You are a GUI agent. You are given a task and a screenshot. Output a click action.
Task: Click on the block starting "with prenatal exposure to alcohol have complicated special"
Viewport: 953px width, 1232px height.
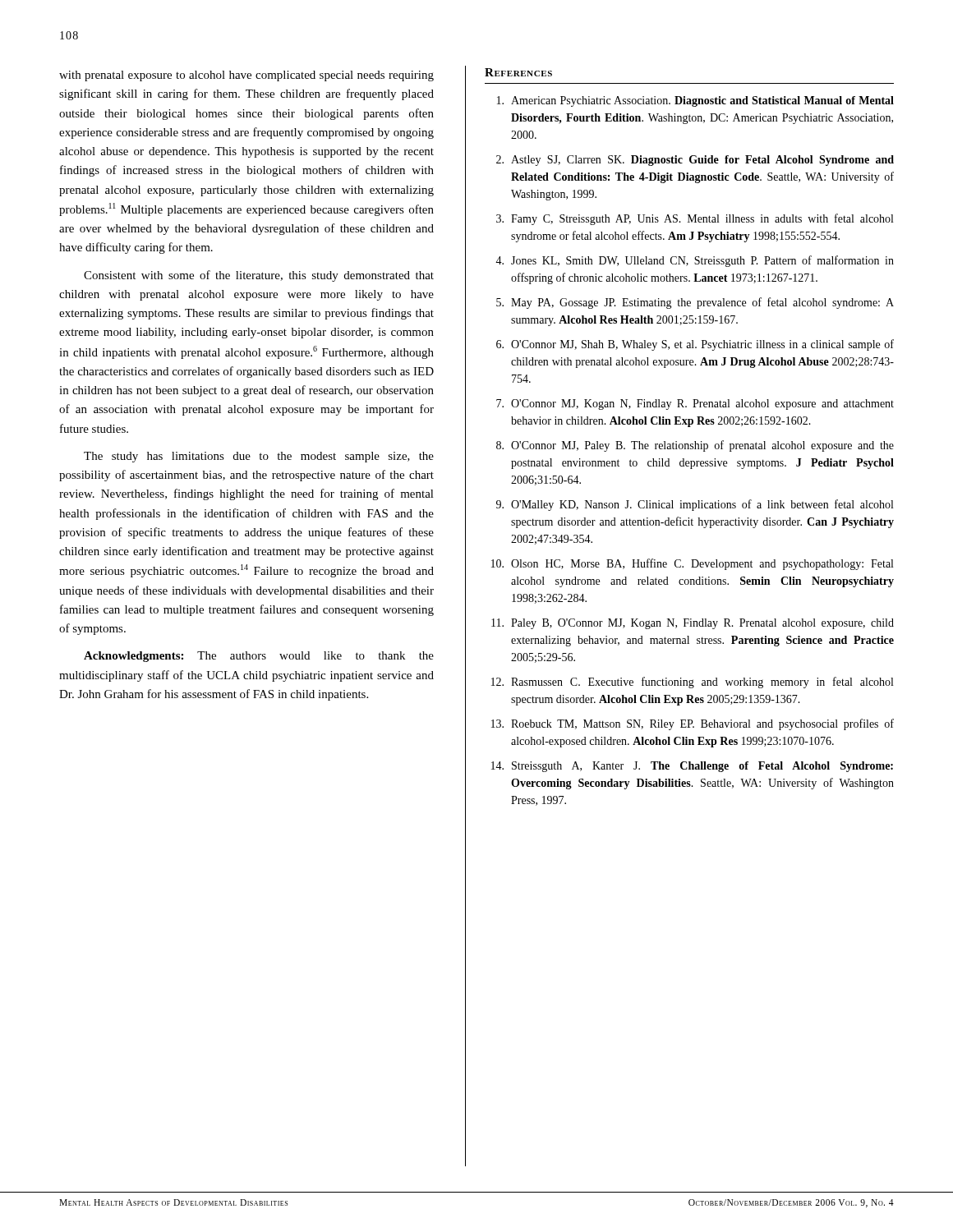[246, 385]
